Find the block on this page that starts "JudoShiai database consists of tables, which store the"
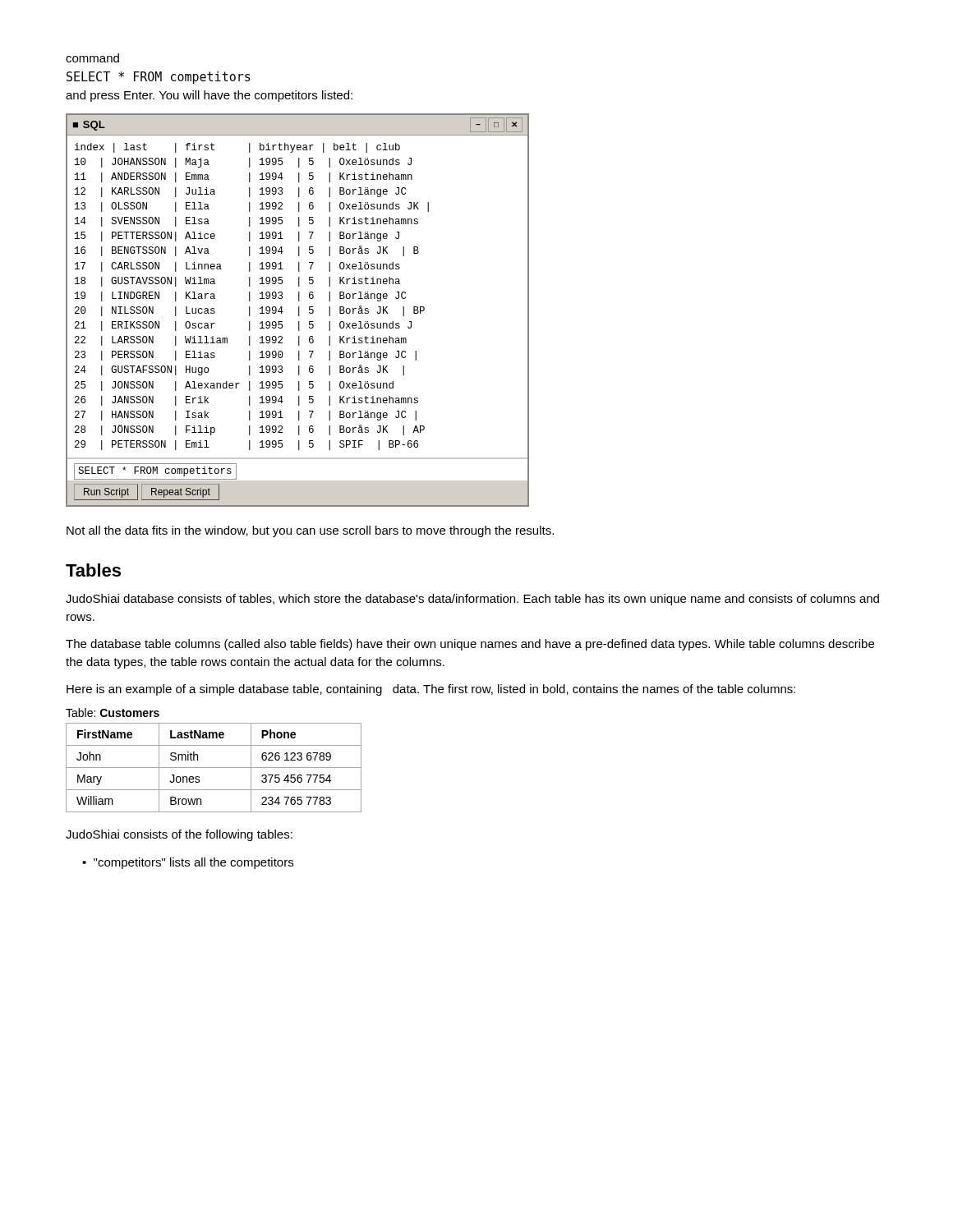Screen dimensions: 1232x953 [473, 607]
